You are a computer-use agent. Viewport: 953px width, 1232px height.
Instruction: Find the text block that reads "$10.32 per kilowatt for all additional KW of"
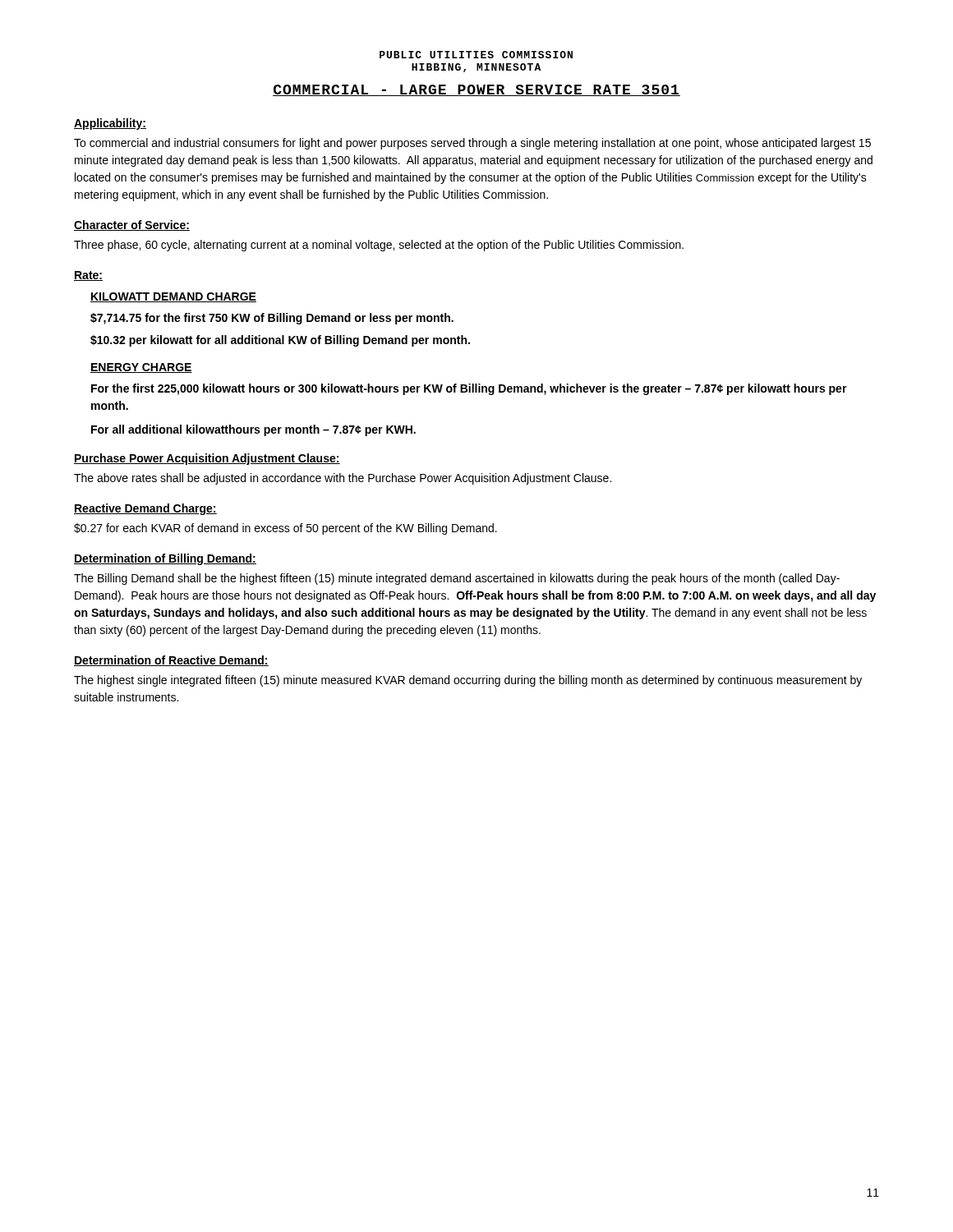(280, 340)
